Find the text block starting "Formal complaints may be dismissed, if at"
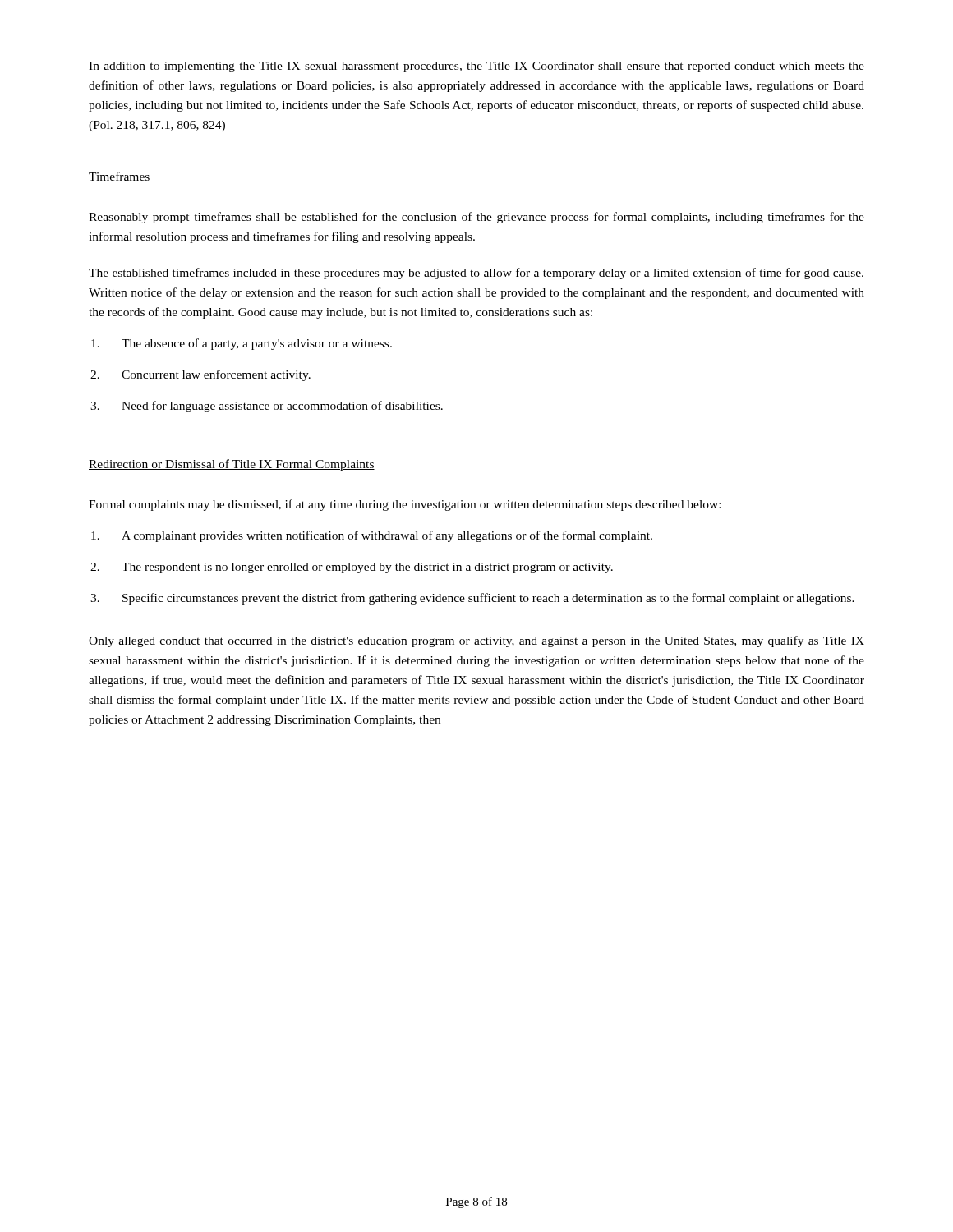Screen dimensions: 1232x953 point(405,504)
